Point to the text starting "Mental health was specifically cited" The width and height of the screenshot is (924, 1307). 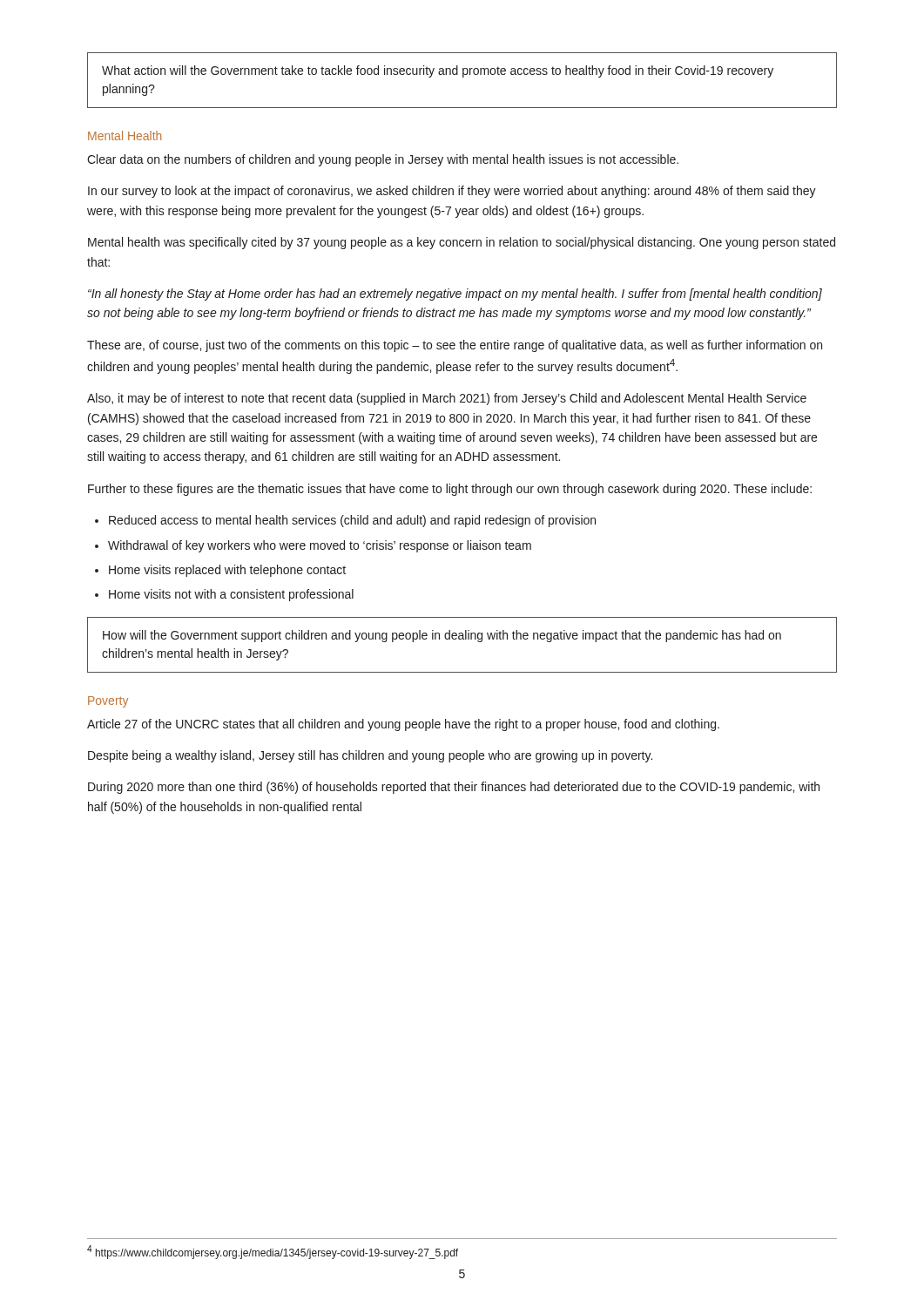point(462,252)
